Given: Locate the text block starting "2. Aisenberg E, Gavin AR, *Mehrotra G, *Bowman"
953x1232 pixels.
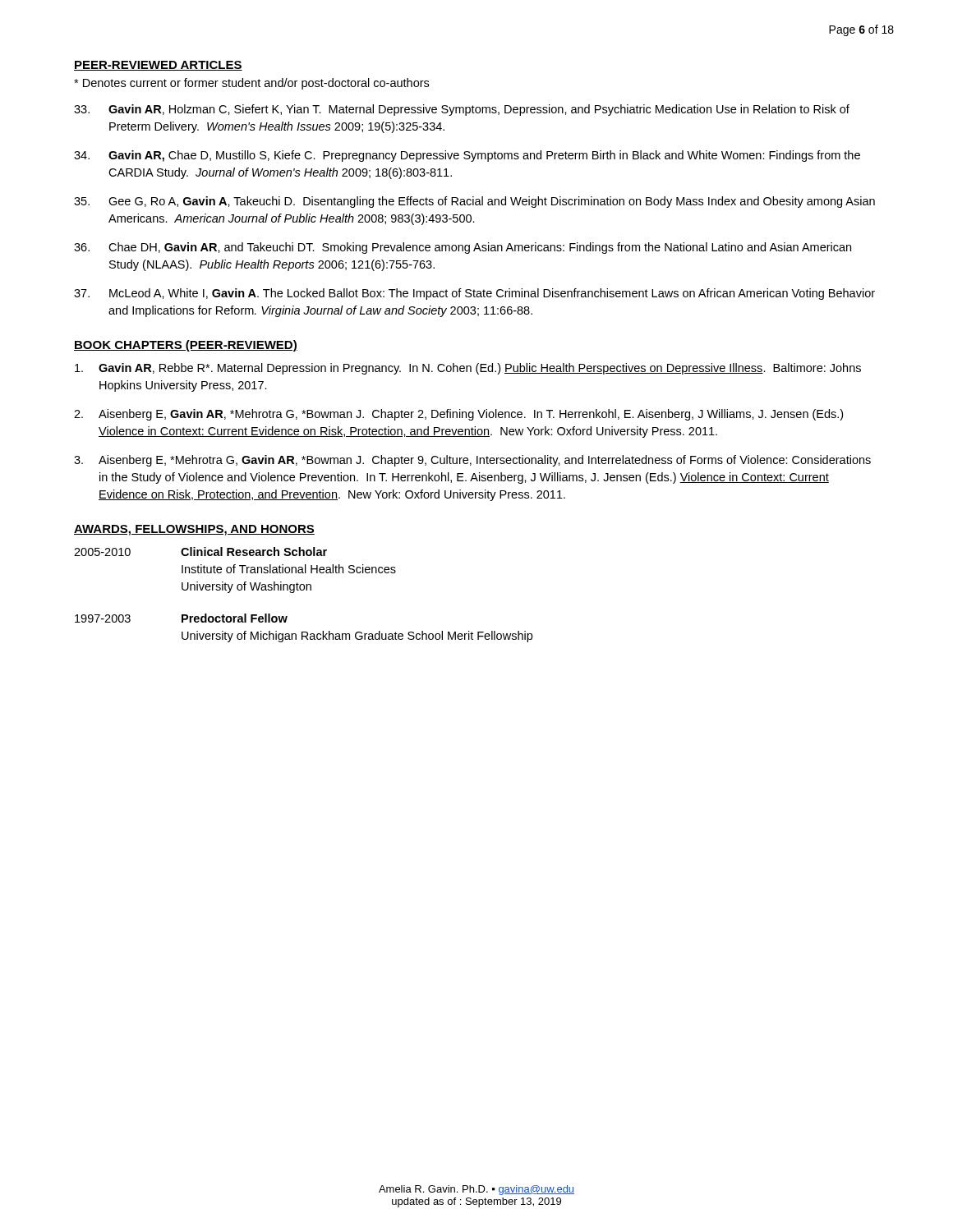Looking at the screenshot, I should (476, 423).
